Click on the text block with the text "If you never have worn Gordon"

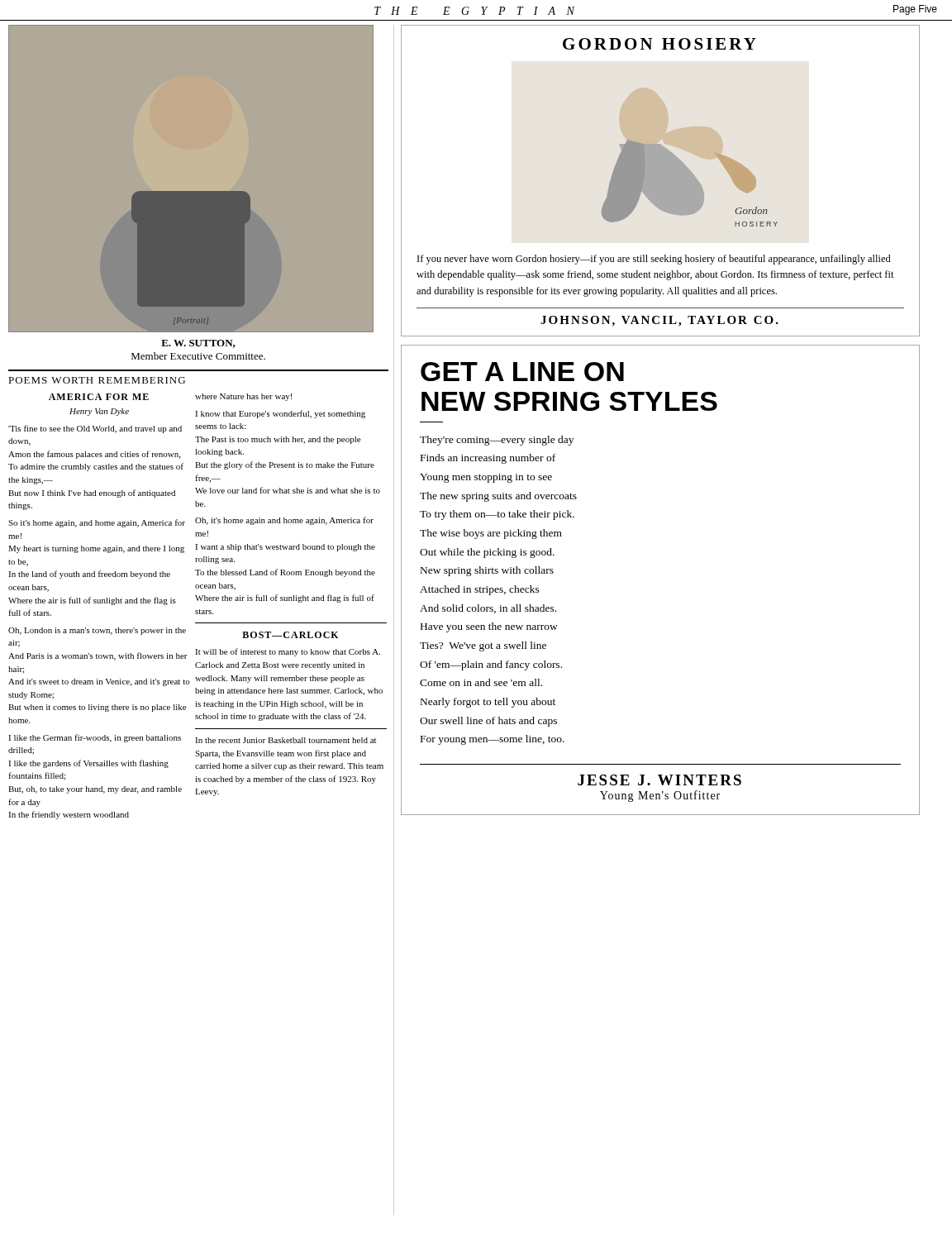(x=655, y=275)
